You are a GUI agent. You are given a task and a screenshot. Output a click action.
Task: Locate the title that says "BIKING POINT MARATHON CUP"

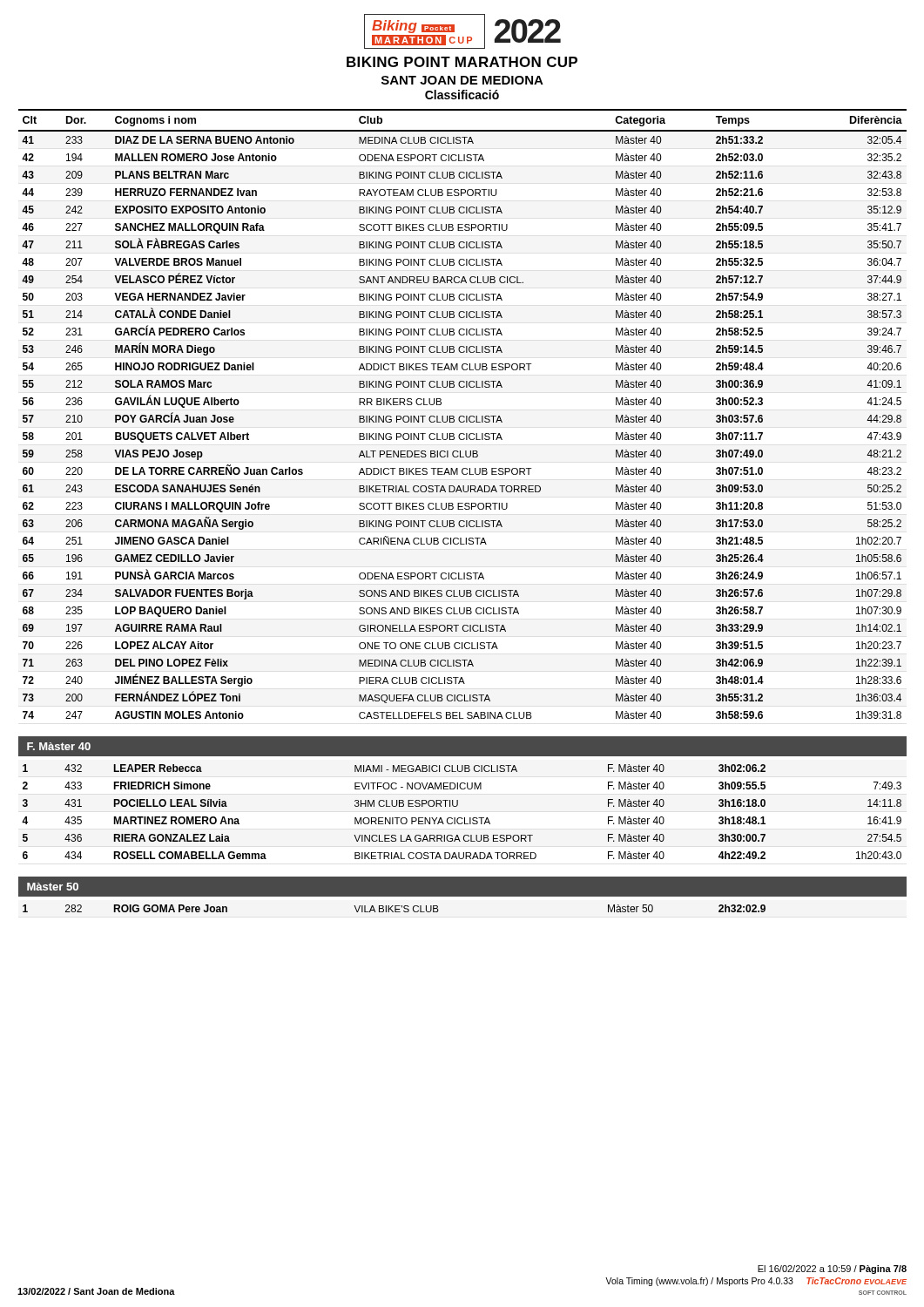coord(462,62)
